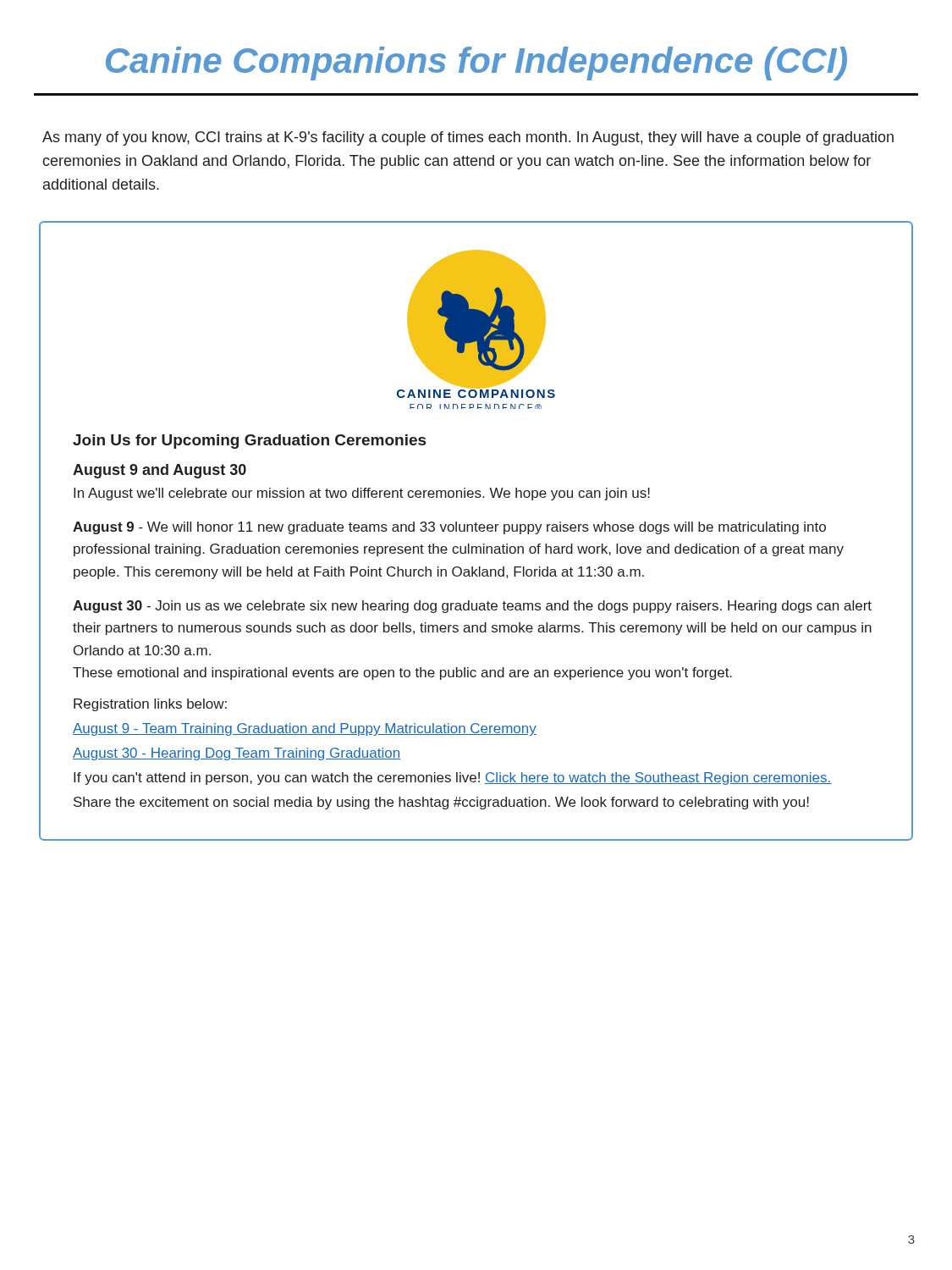Screen dimensions: 1270x952
Task: Point to the title beginning "Canine Companions for"
Action: tap(476, 61)
